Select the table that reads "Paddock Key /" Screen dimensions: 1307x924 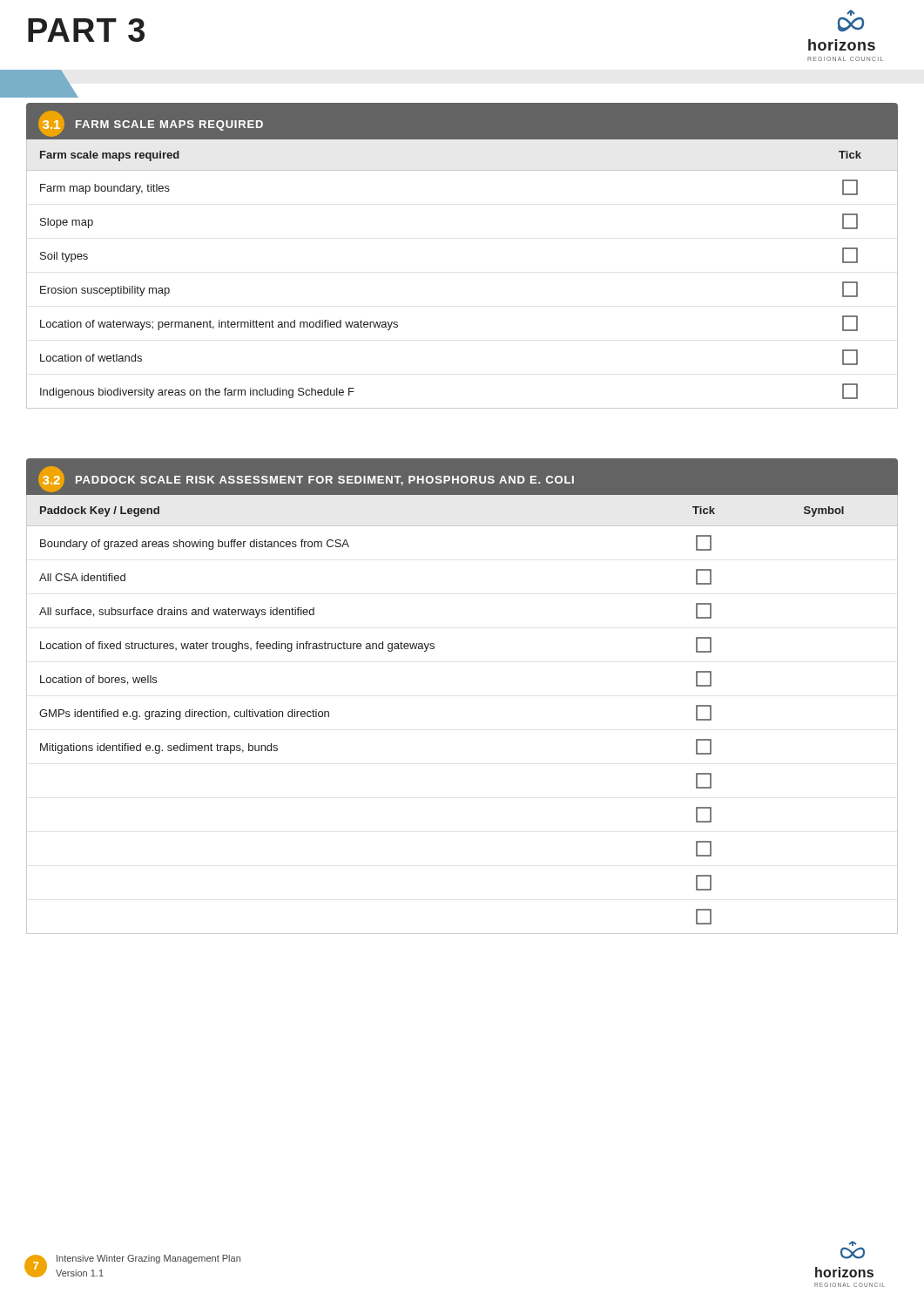click(462, 715)
